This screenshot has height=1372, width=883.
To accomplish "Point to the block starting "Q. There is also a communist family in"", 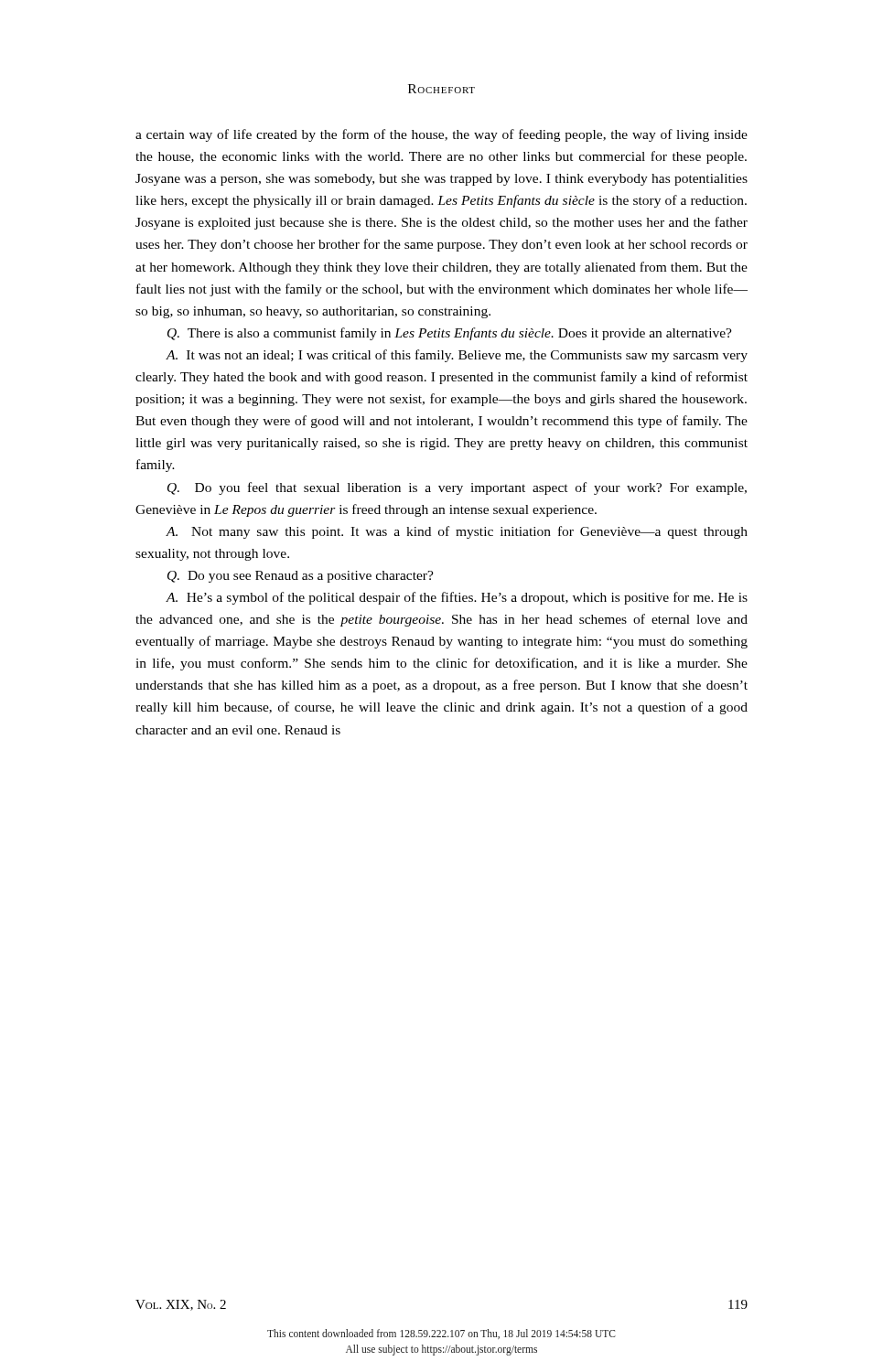I will click(442, 333).
